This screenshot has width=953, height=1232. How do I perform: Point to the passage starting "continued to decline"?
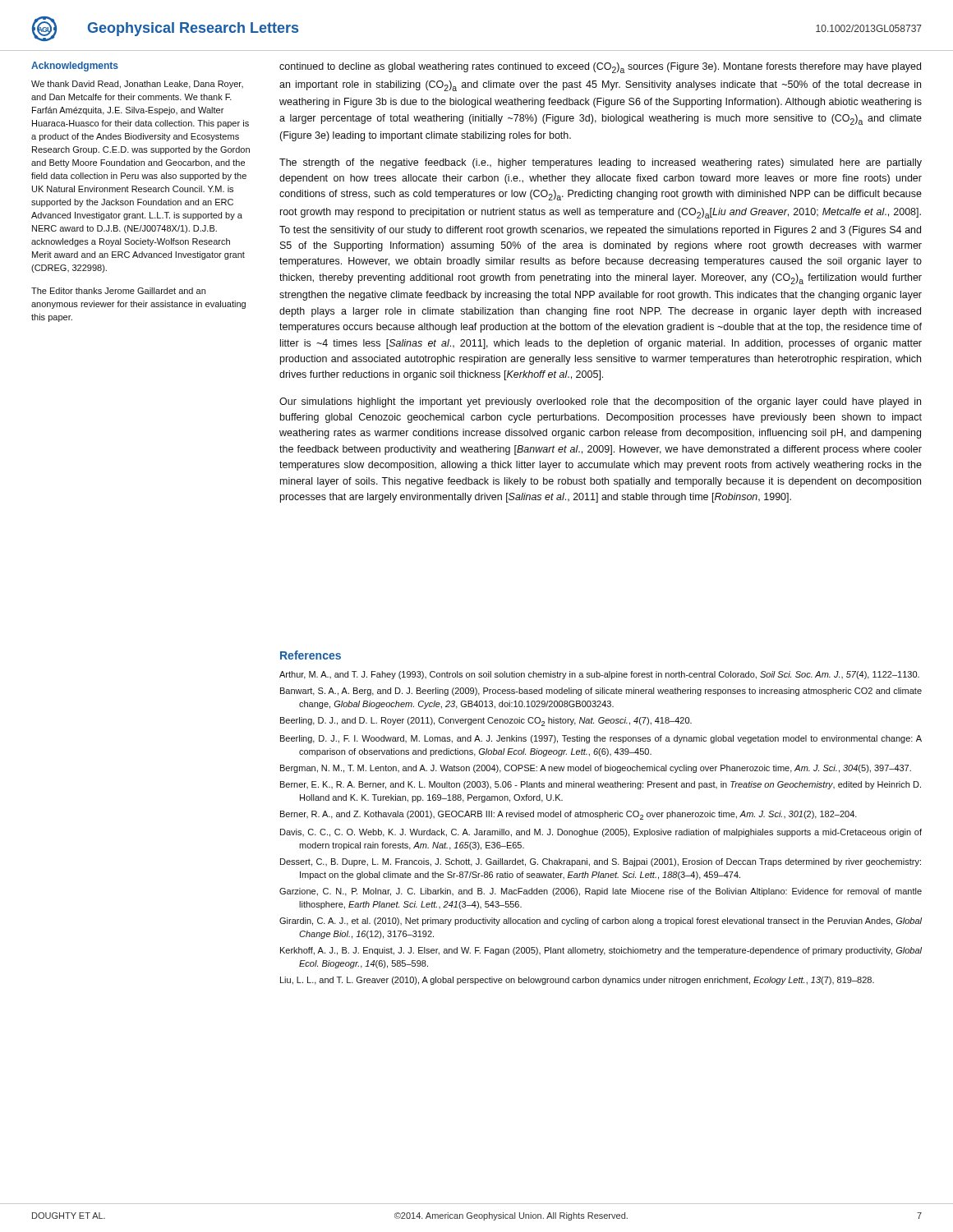(601, 102)
